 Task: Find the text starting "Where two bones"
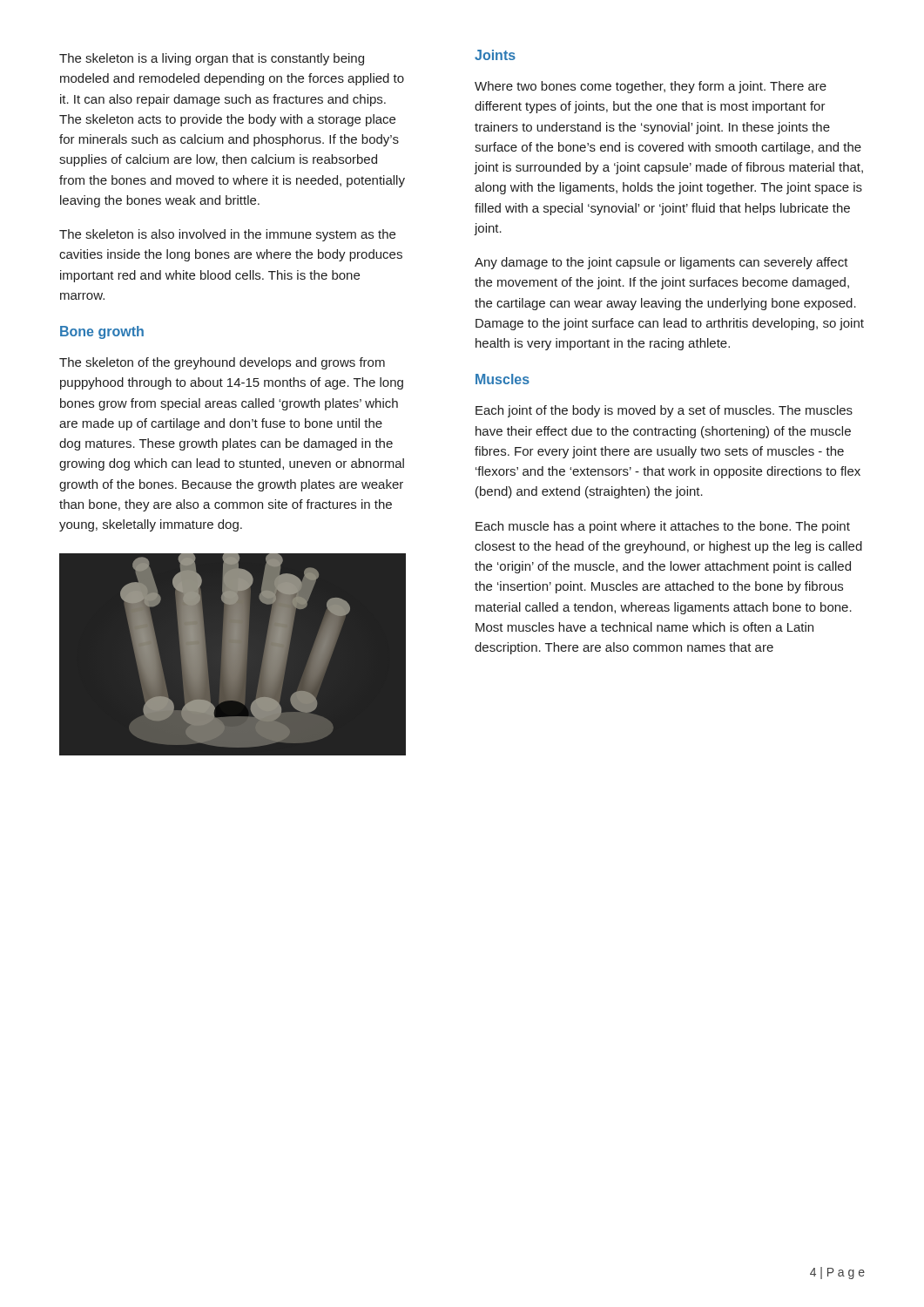(671, 157)
